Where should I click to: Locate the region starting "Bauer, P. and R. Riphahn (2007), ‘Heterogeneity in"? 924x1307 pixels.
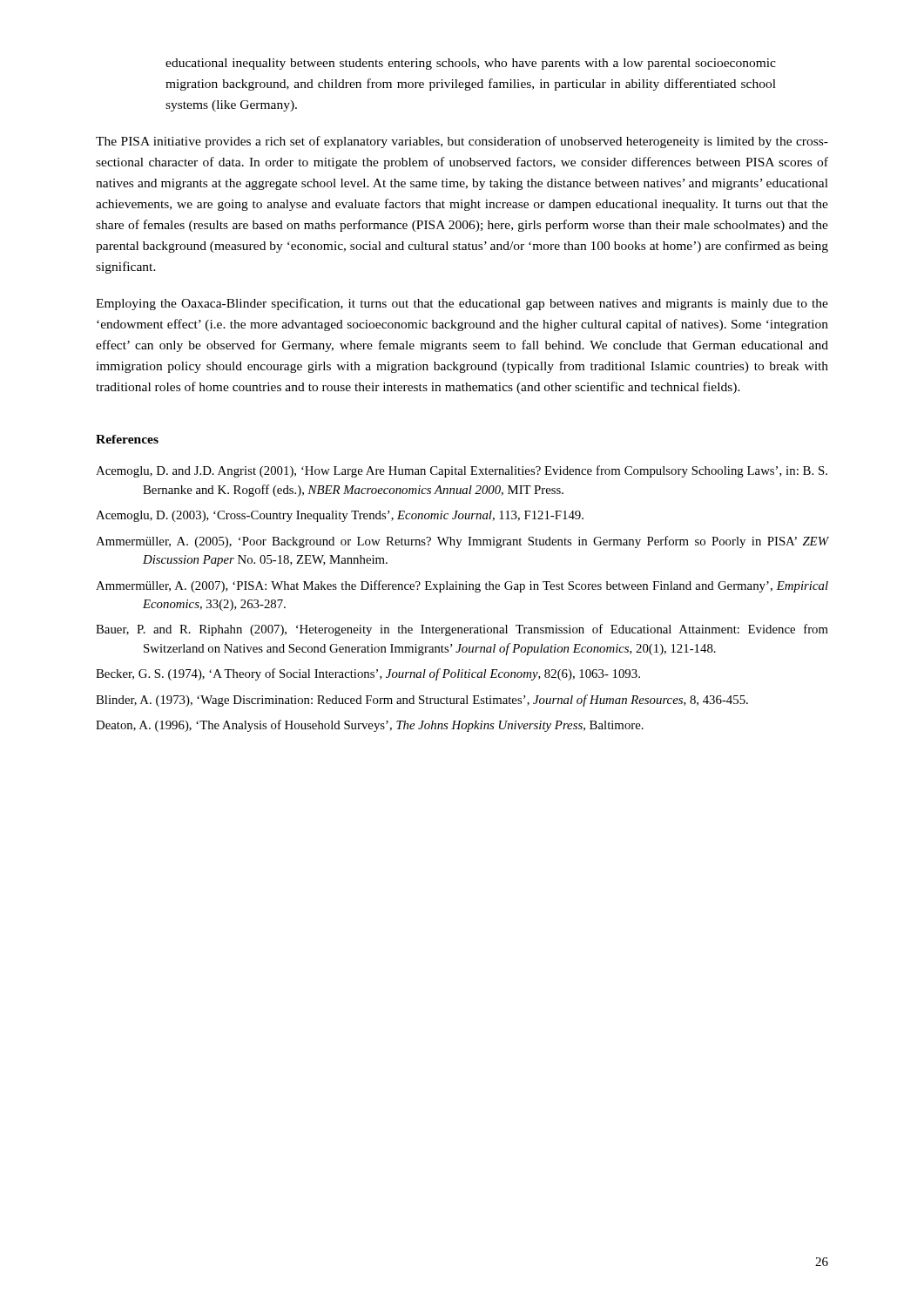coord(462,639)
